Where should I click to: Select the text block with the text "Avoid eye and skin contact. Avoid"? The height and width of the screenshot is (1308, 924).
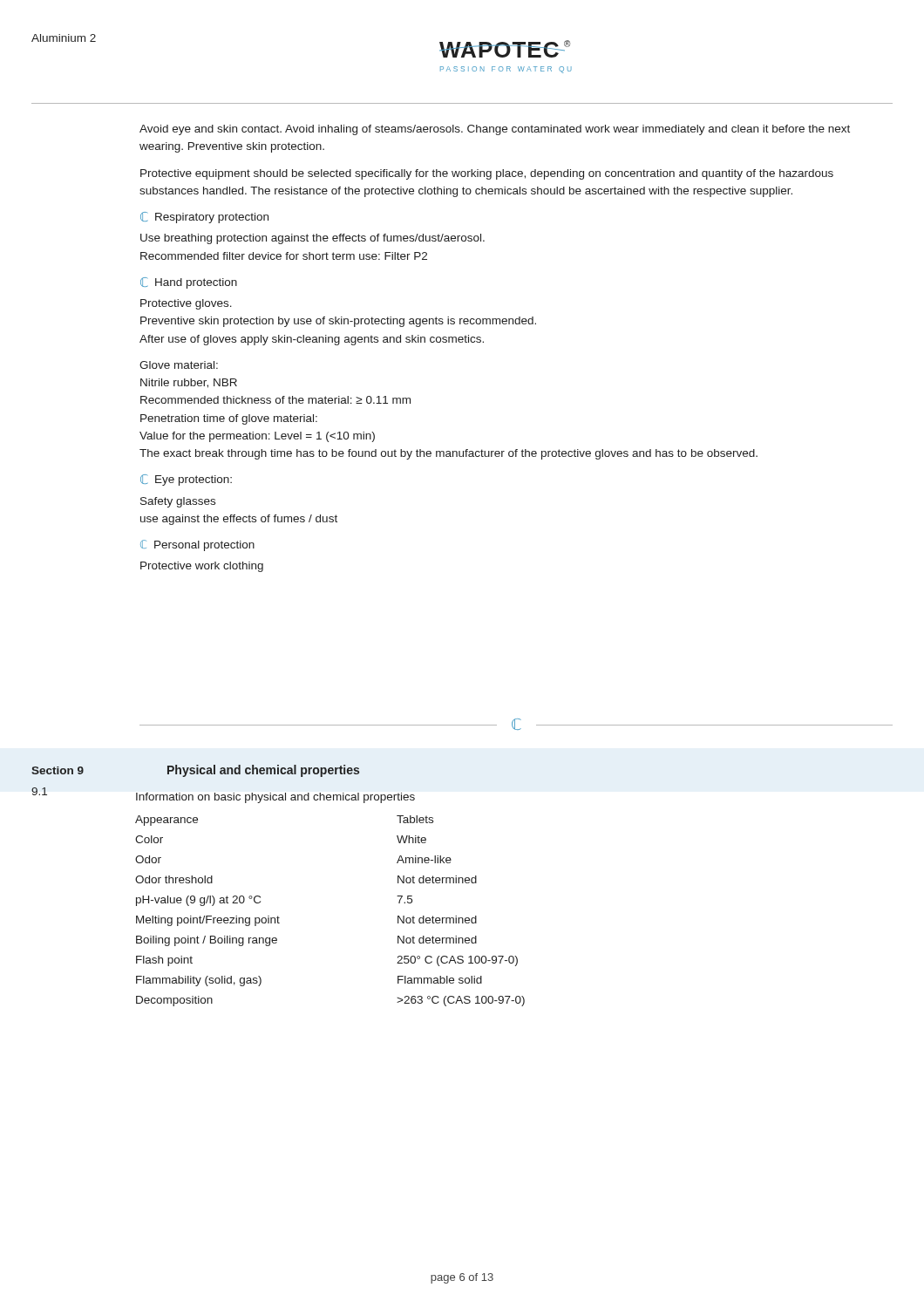495,137
